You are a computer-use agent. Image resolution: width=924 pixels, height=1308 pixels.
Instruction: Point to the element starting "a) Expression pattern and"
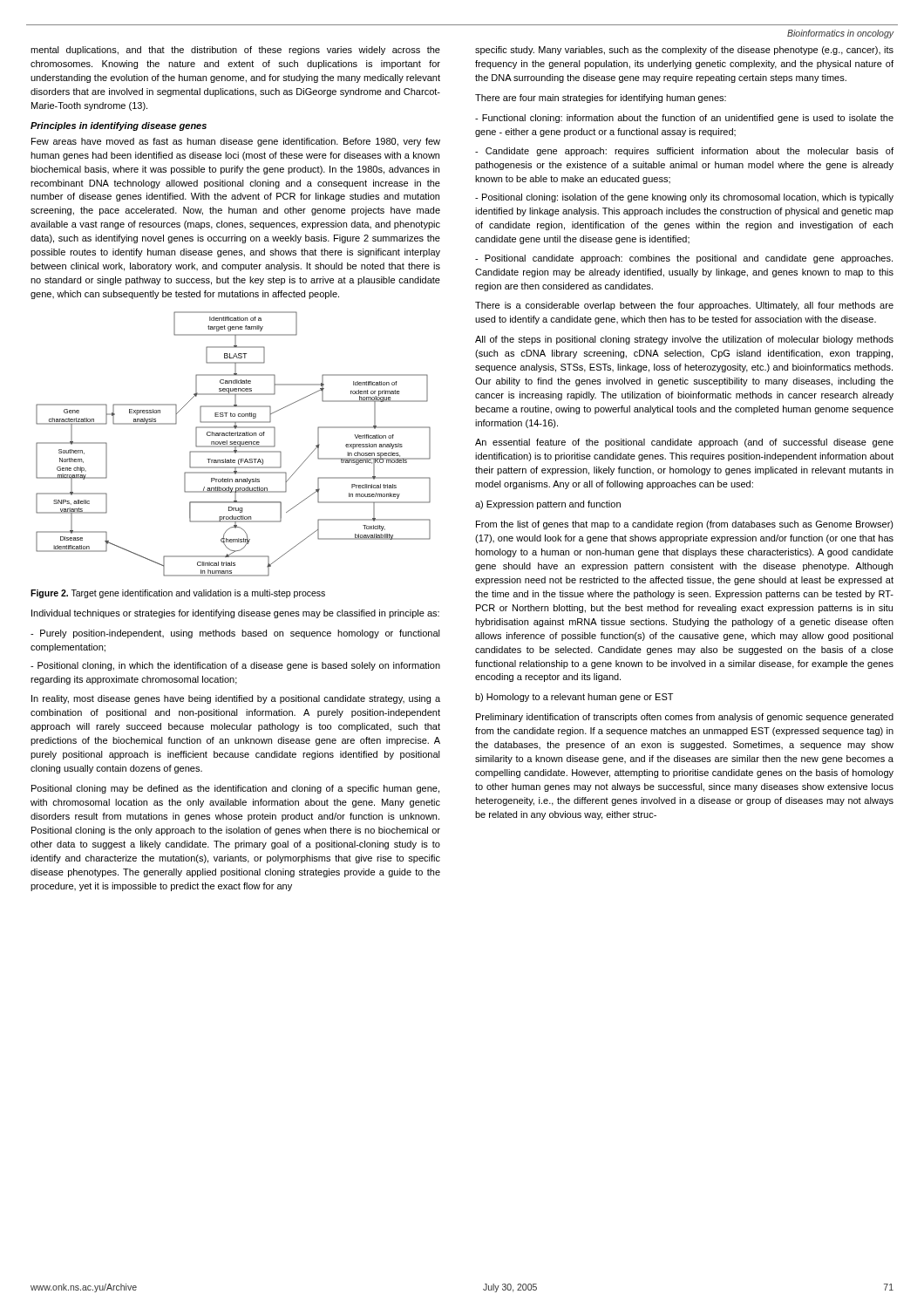pos(548,505)
